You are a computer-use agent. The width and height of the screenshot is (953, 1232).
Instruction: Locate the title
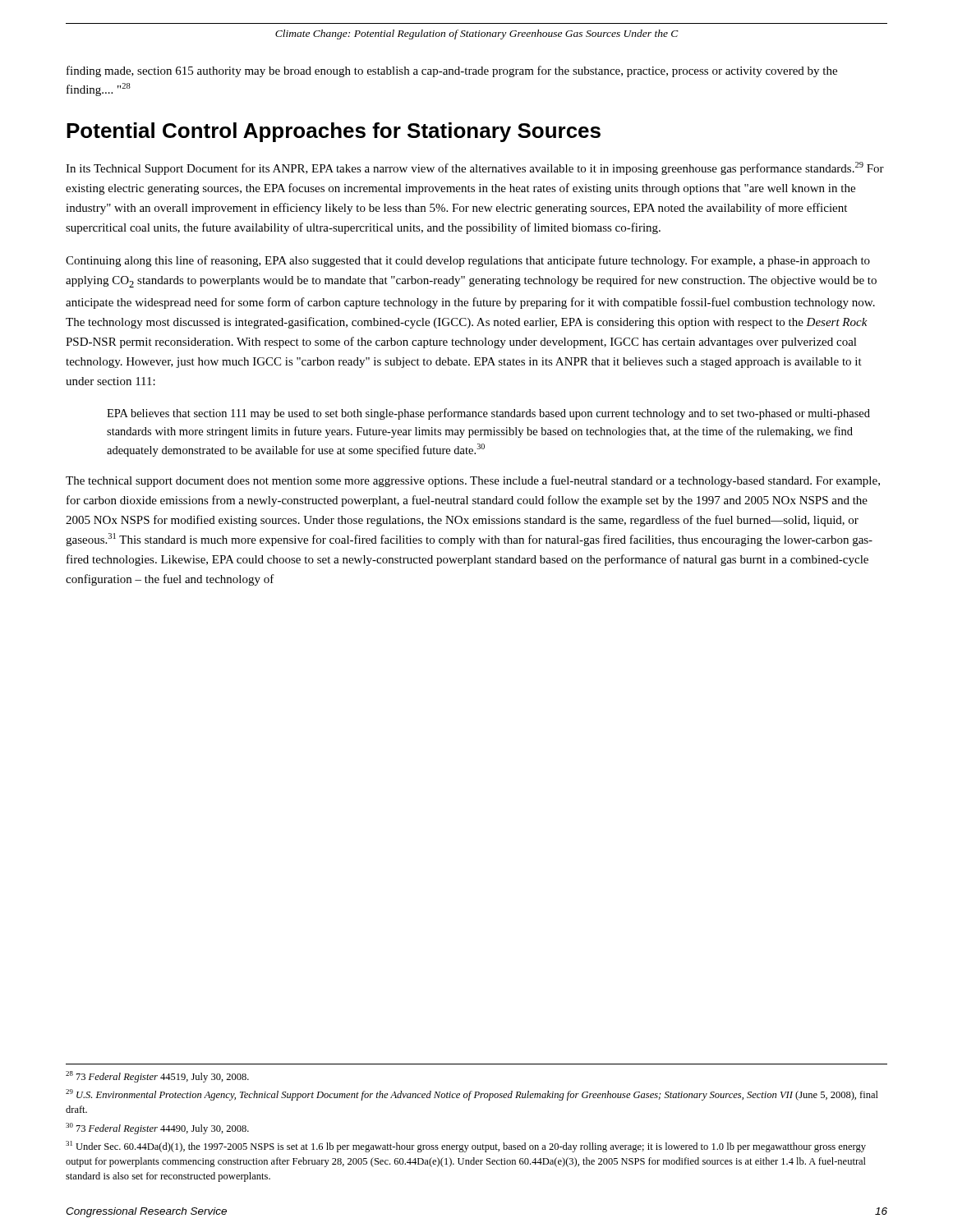334,130
